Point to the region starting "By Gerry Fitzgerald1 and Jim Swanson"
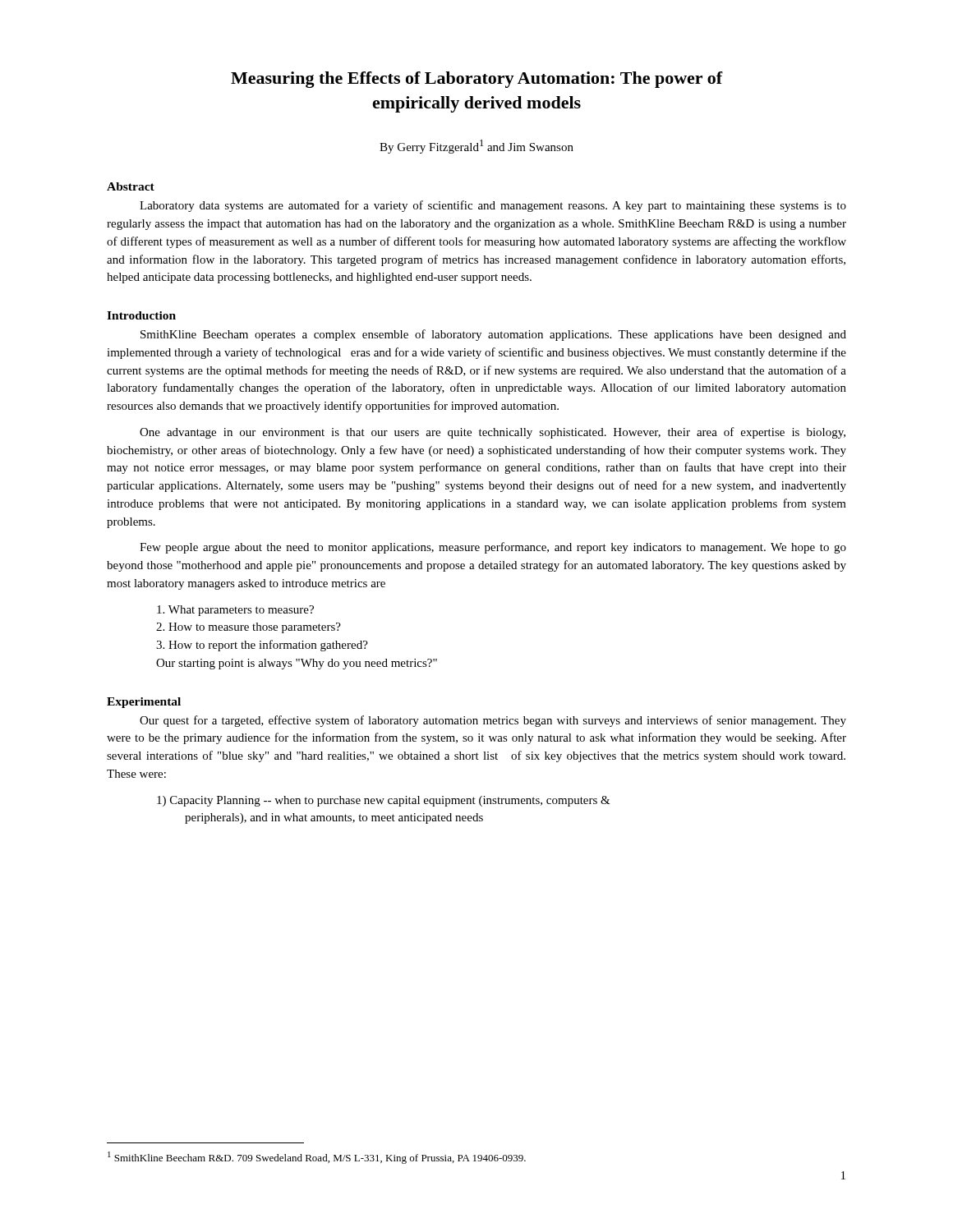Image resolution: width=953 pixels, height=1232 pixels. pyautogui.click(x=476, y=146)
